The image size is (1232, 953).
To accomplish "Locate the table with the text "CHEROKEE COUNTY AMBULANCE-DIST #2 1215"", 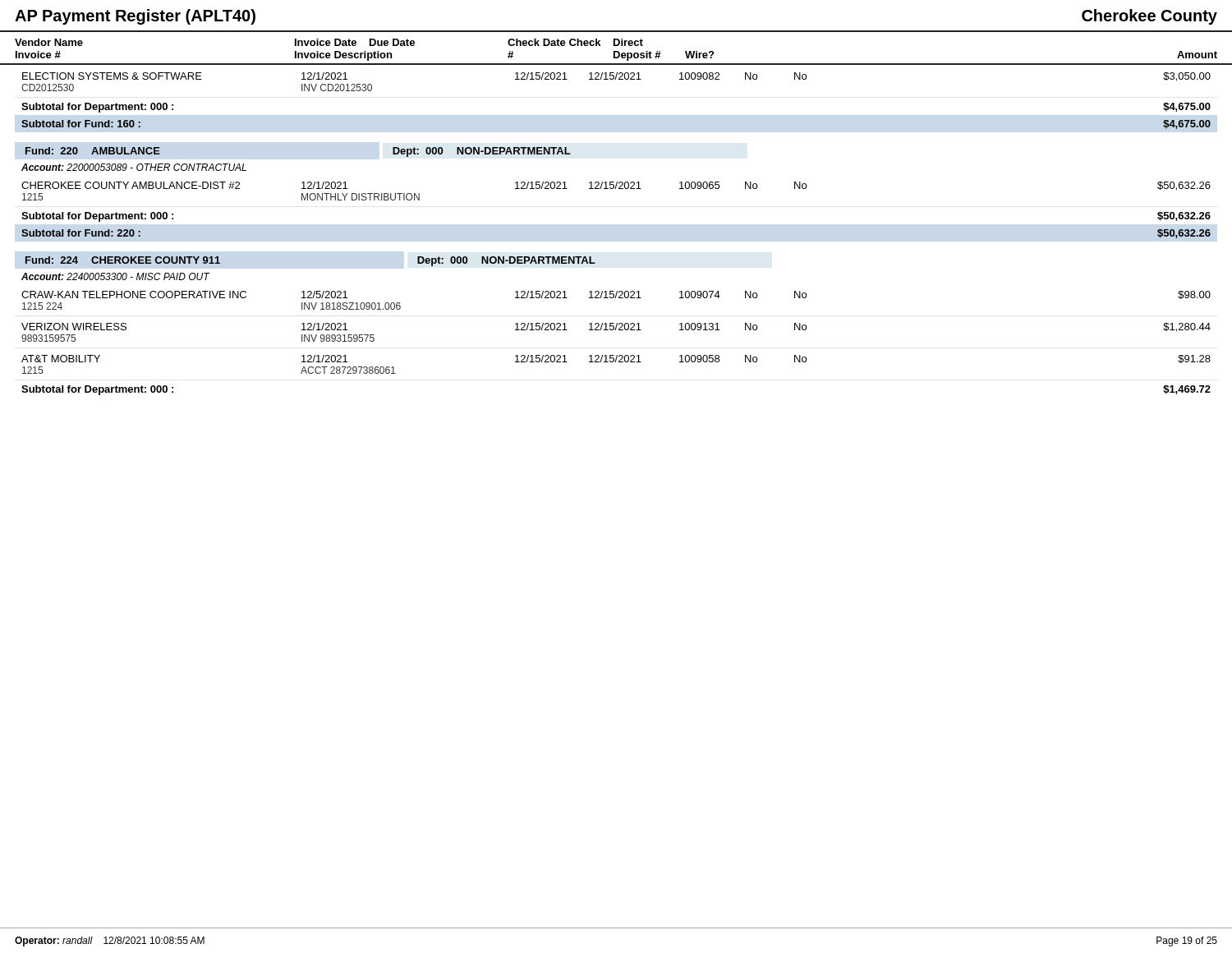I will (616, 208).
